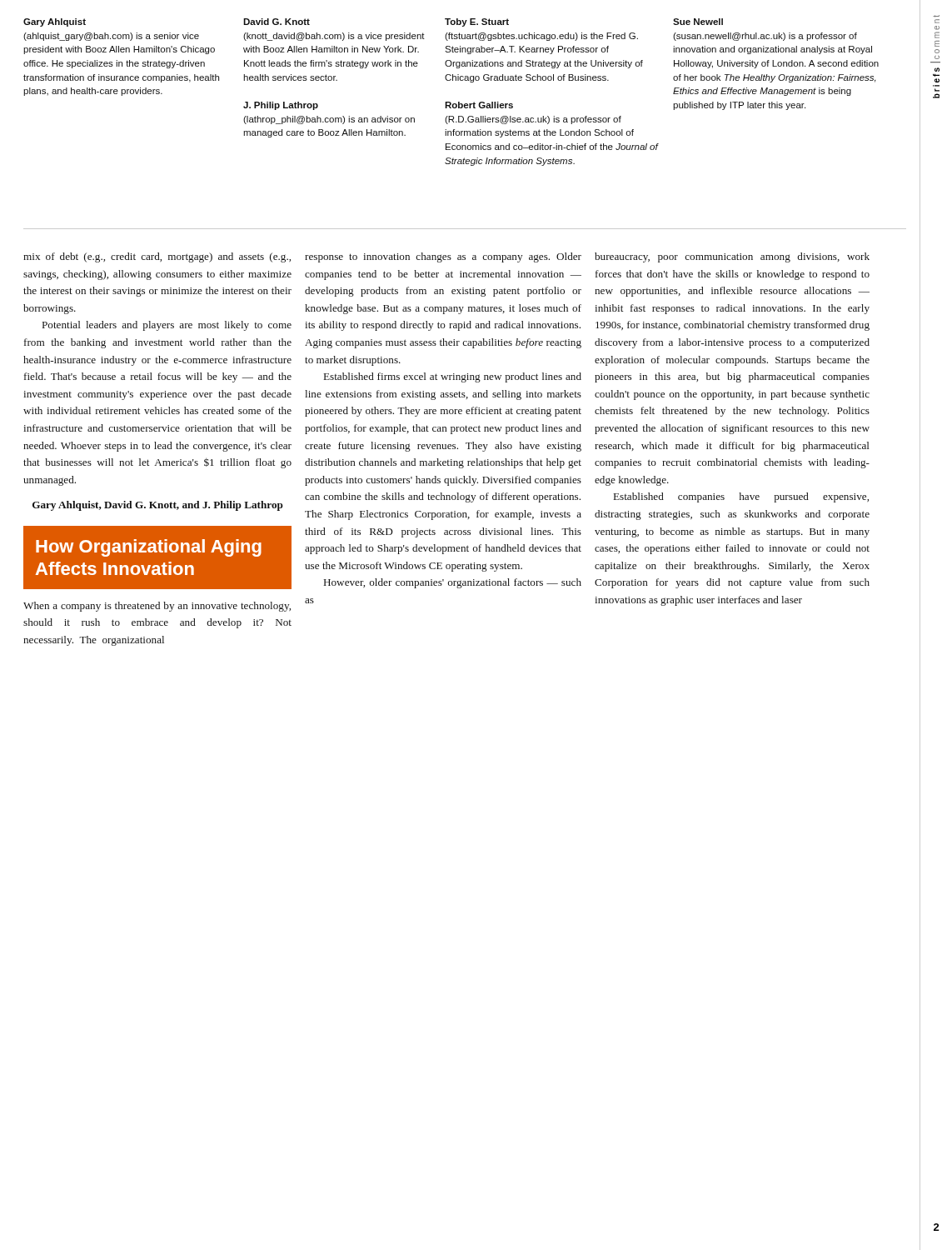
Task: Find the text block with the text "Gary Ahlquist (ahlquist_gary@bah.com)"
Action: pyautogui.click(x=122, y=56)
